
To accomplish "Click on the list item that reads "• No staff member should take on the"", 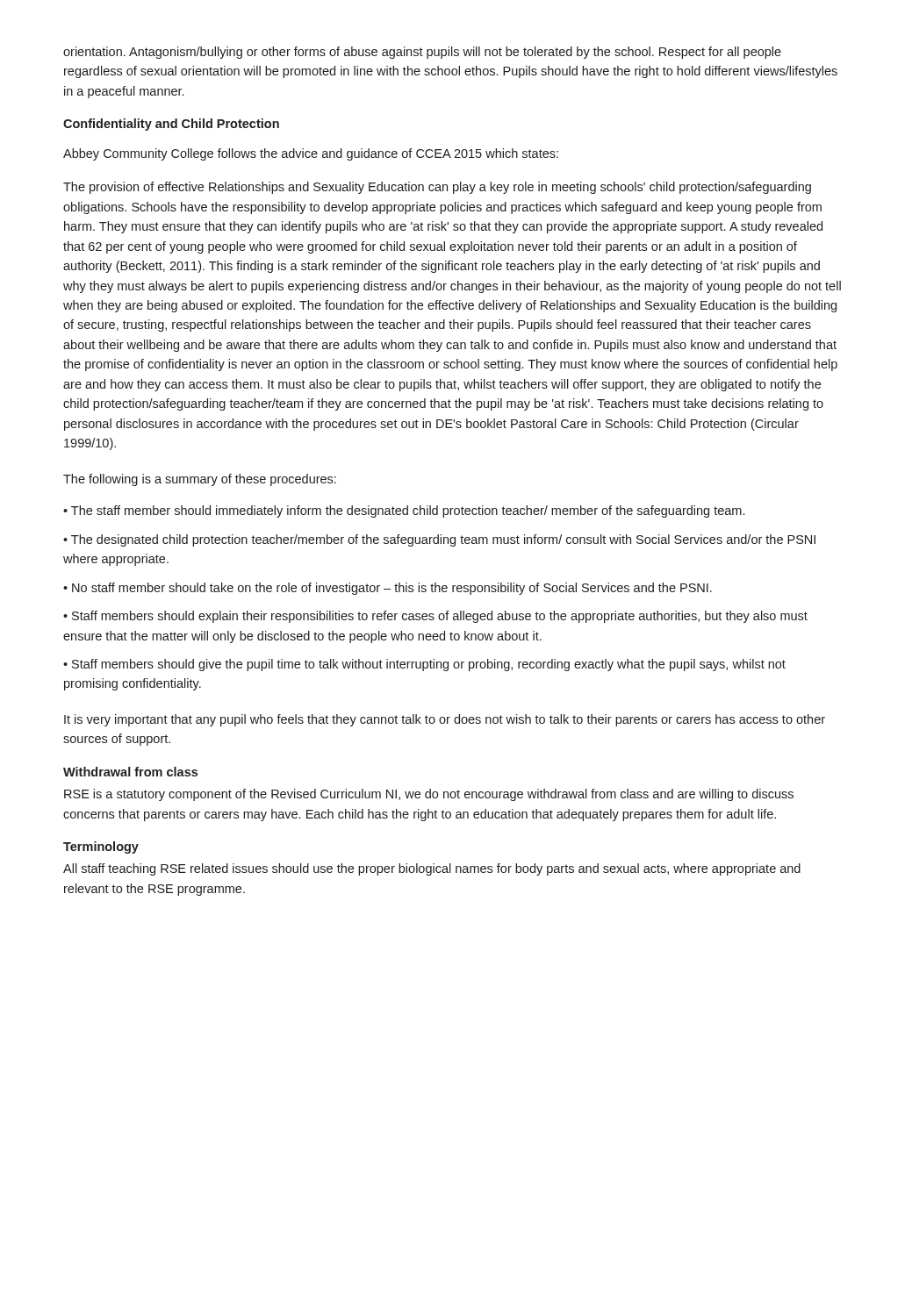I will 388,587.
